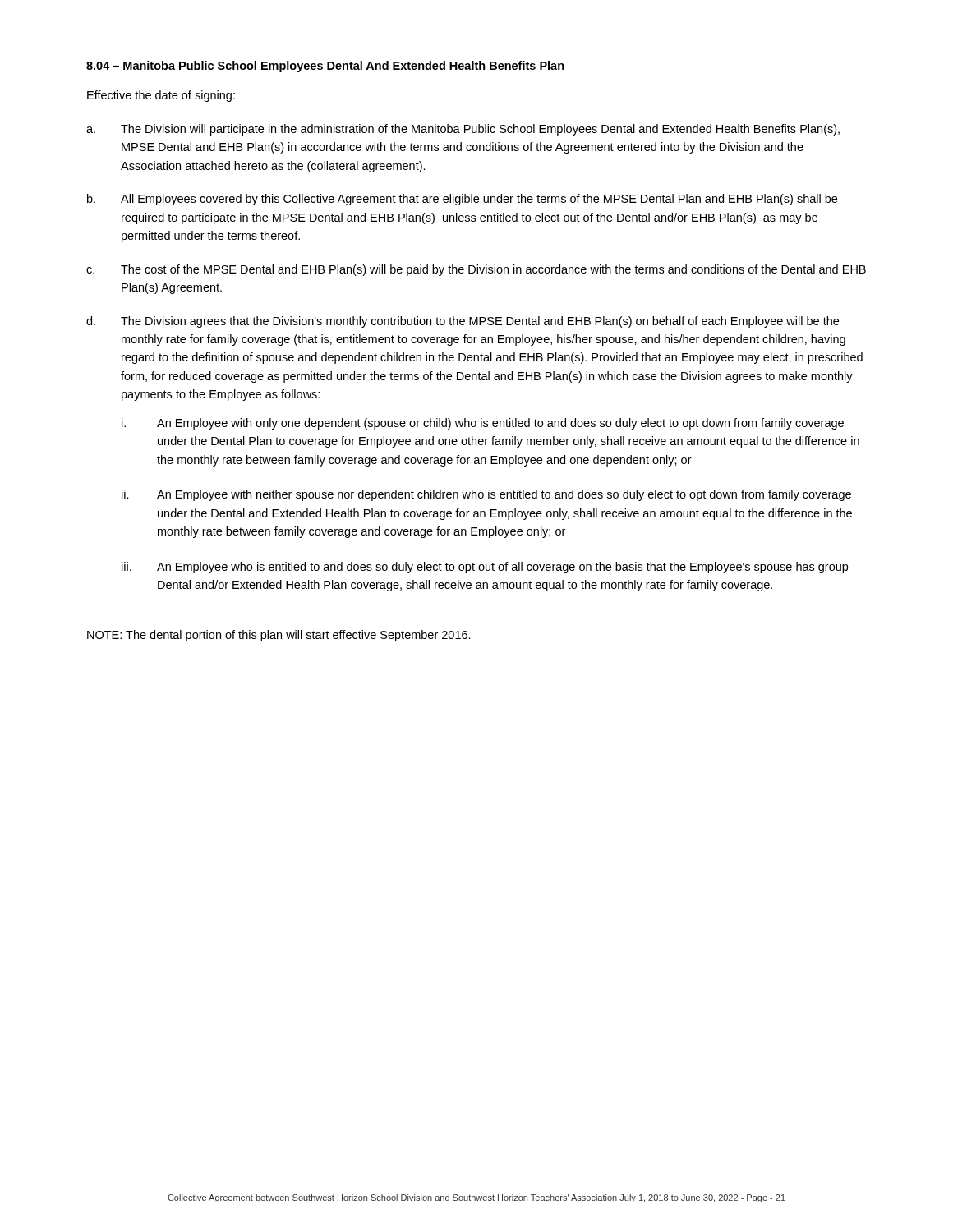Locate the section header
953x1232 pixels.
pos(325,66)
